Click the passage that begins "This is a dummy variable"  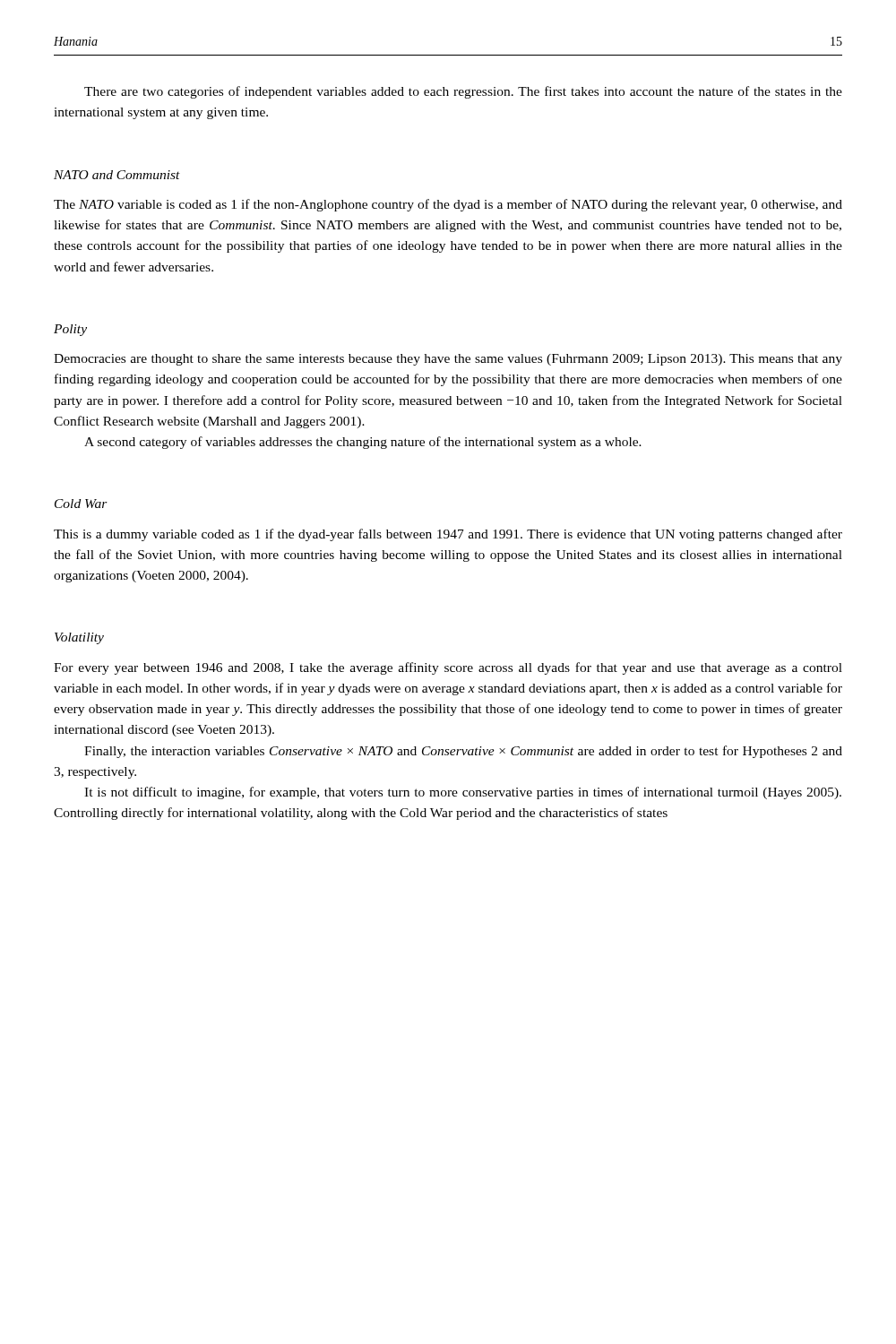[x=448, y=554]
